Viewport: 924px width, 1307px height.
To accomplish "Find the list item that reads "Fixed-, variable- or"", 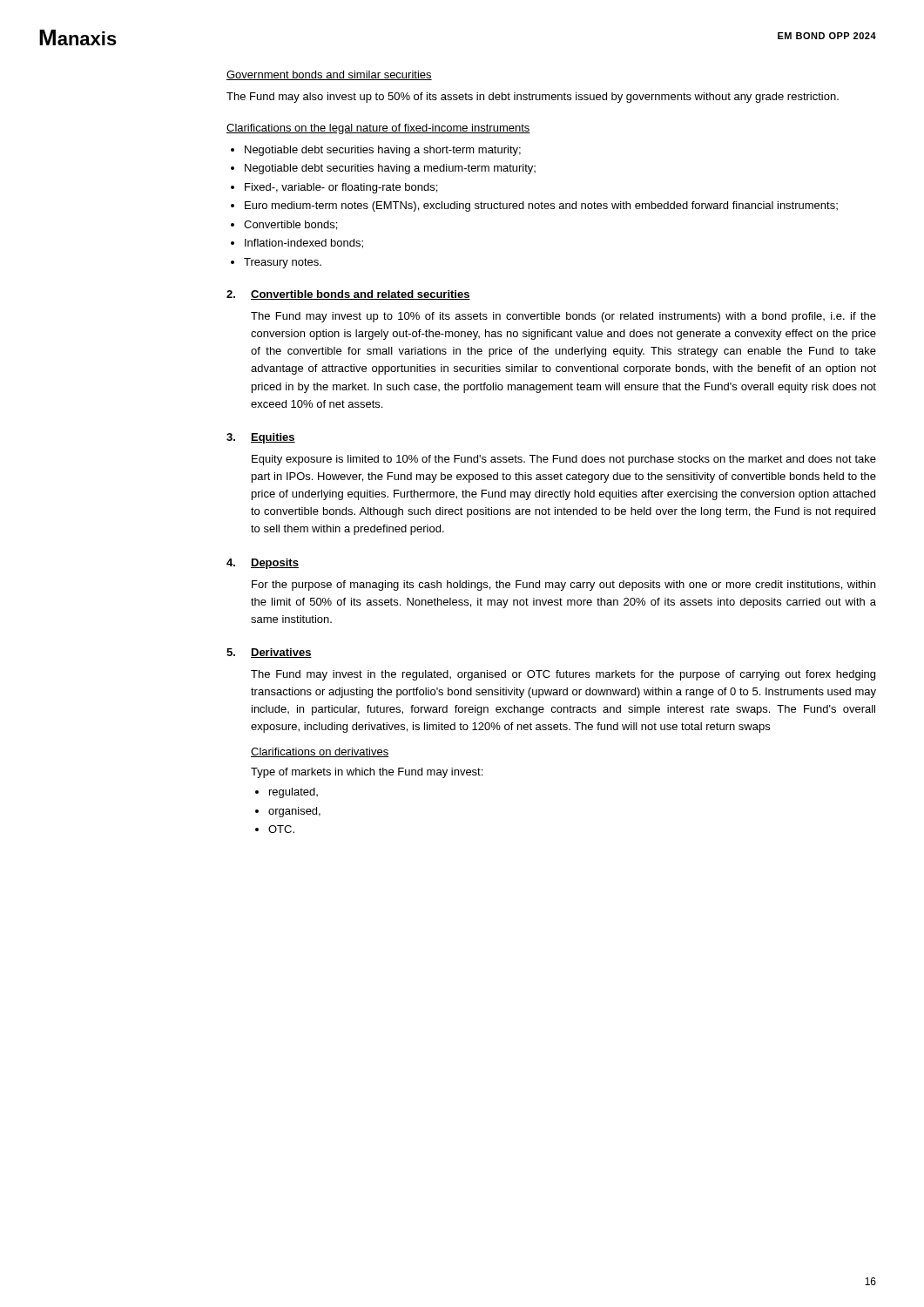I will point(341,187).
